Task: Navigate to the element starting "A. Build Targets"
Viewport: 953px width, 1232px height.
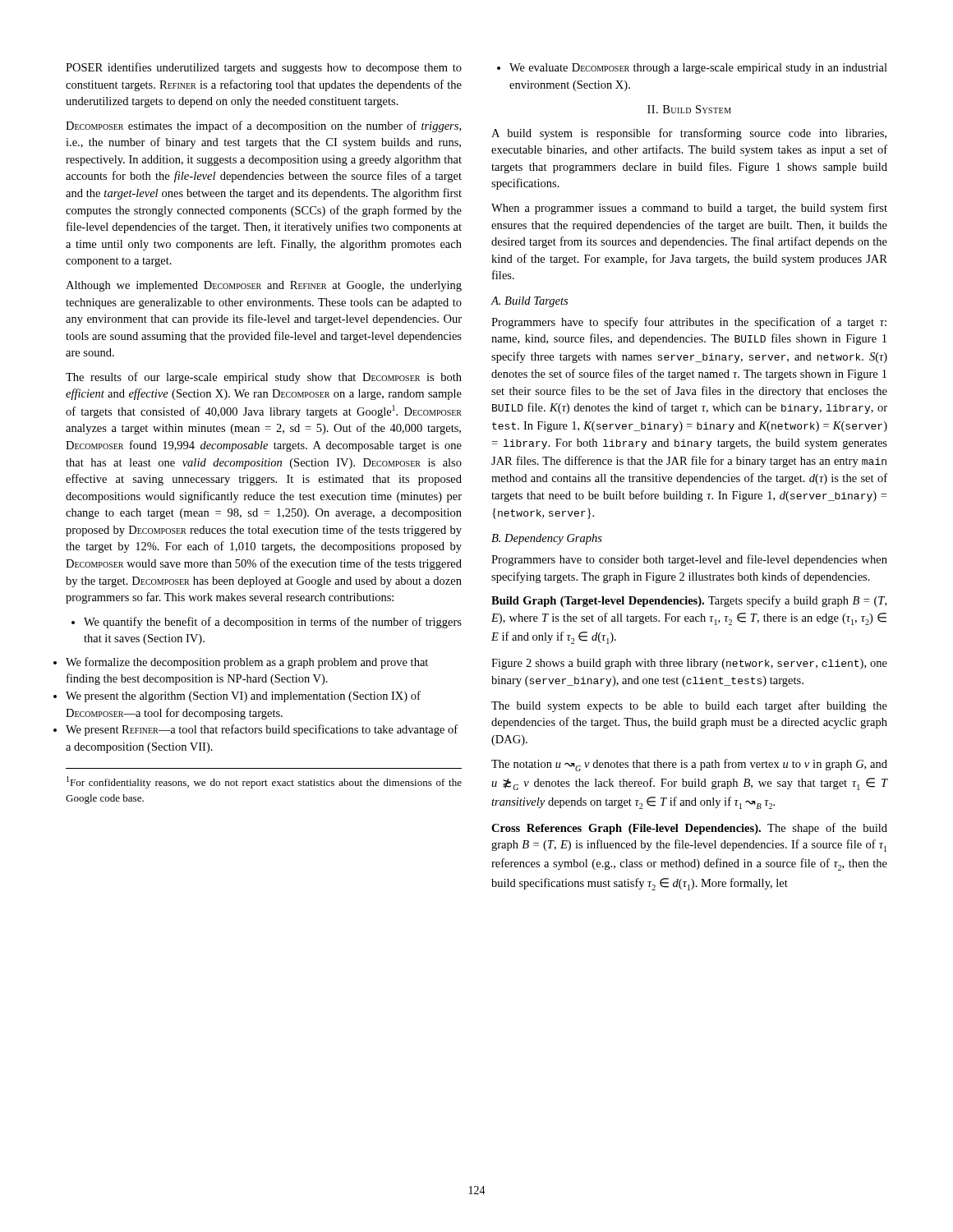Action: point(529,302)
